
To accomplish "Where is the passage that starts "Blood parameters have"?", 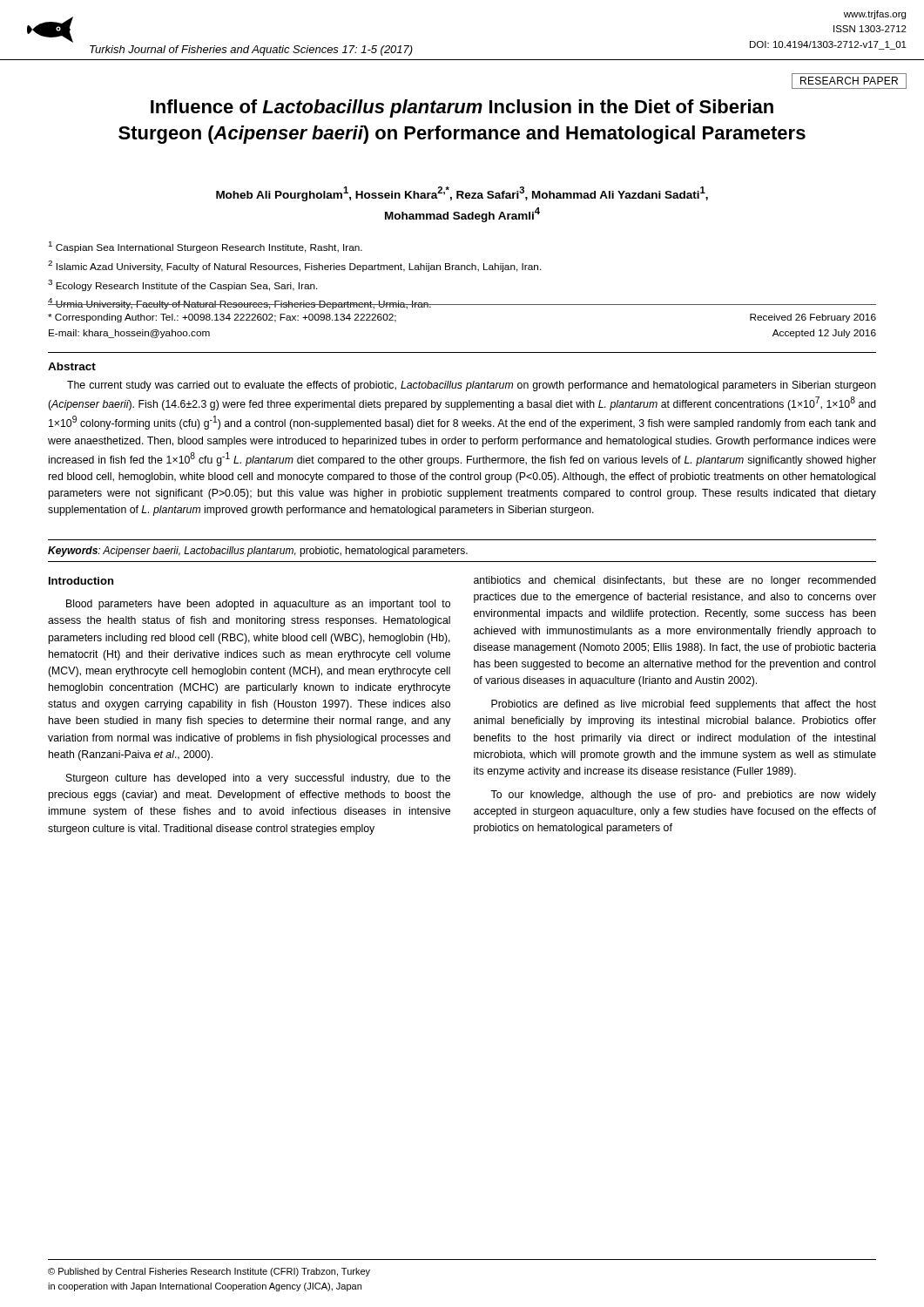I will [249, 717].
